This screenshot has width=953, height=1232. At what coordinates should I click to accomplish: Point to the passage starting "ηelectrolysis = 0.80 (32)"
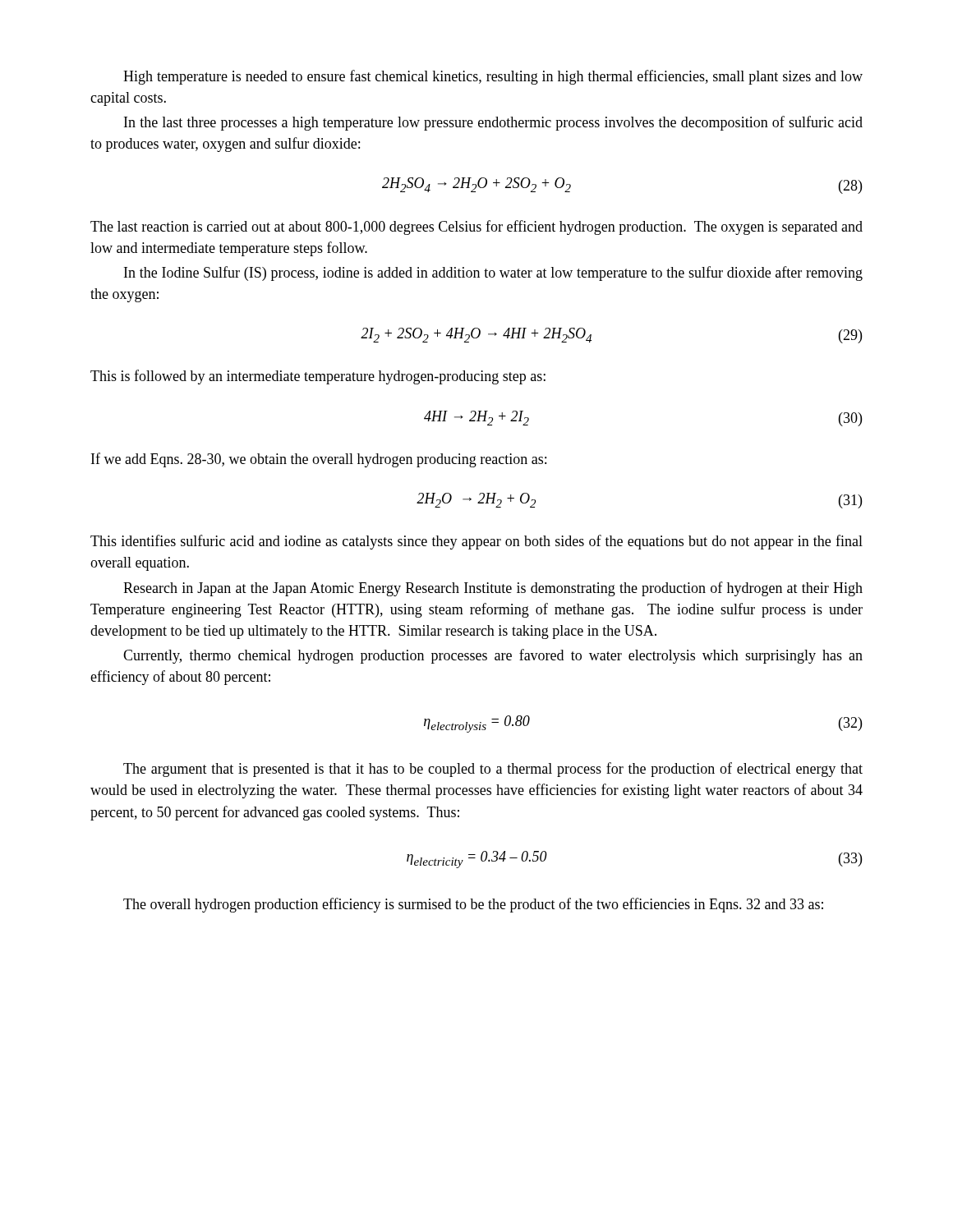click(476, 723)
